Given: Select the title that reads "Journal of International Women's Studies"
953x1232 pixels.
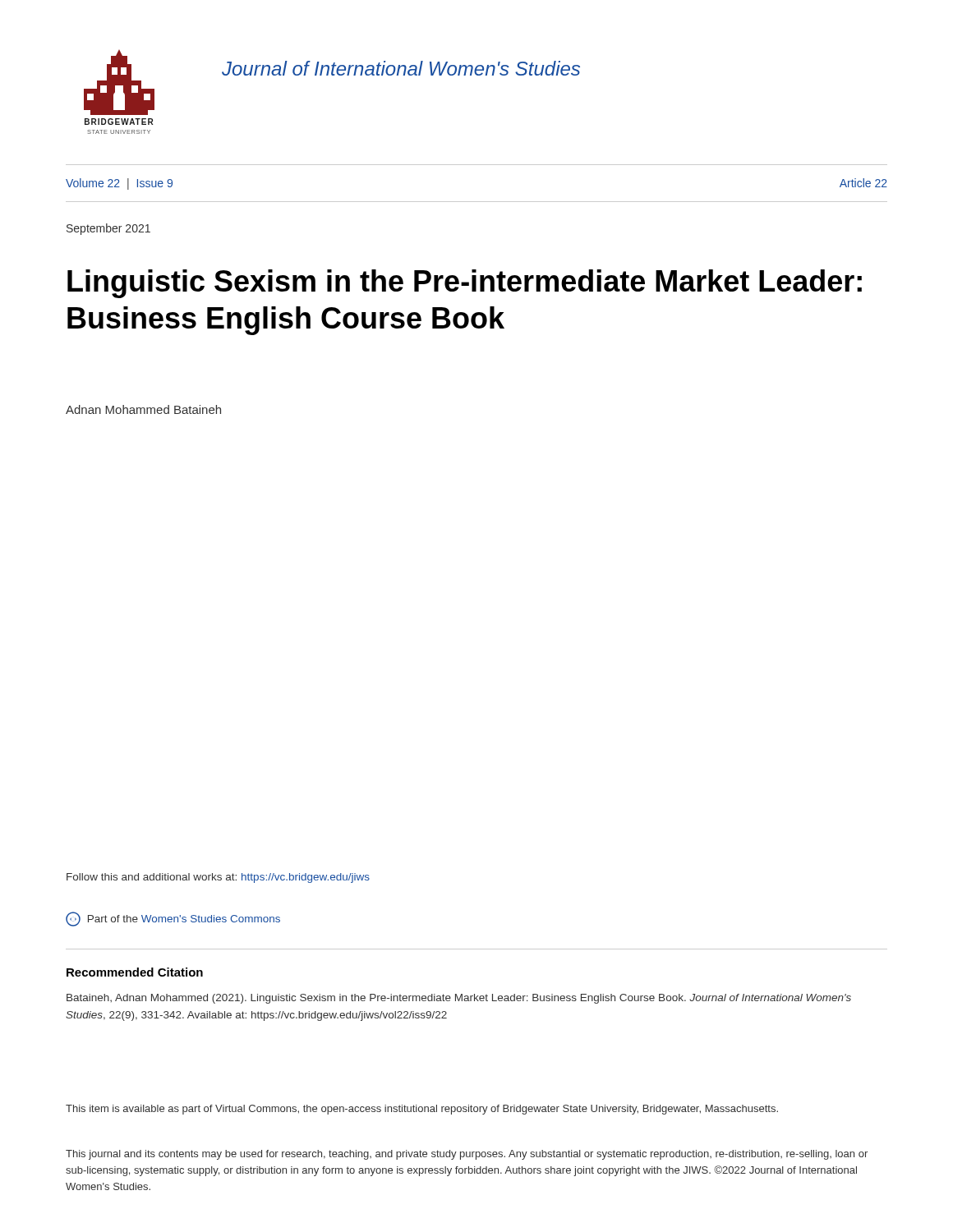Looking at the screenshot, I should (401, 69).
